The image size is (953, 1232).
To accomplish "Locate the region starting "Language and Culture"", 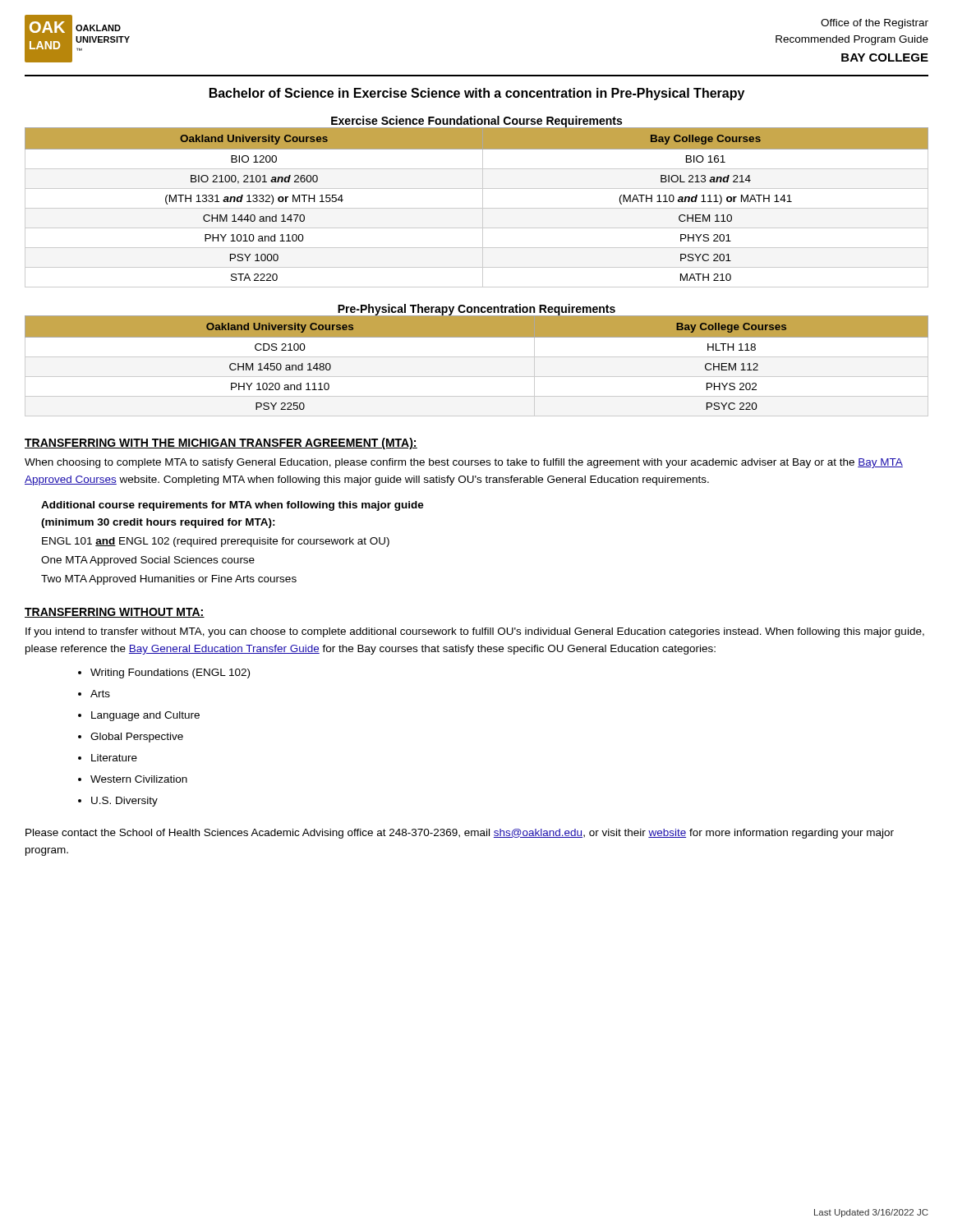I will 145,715.
